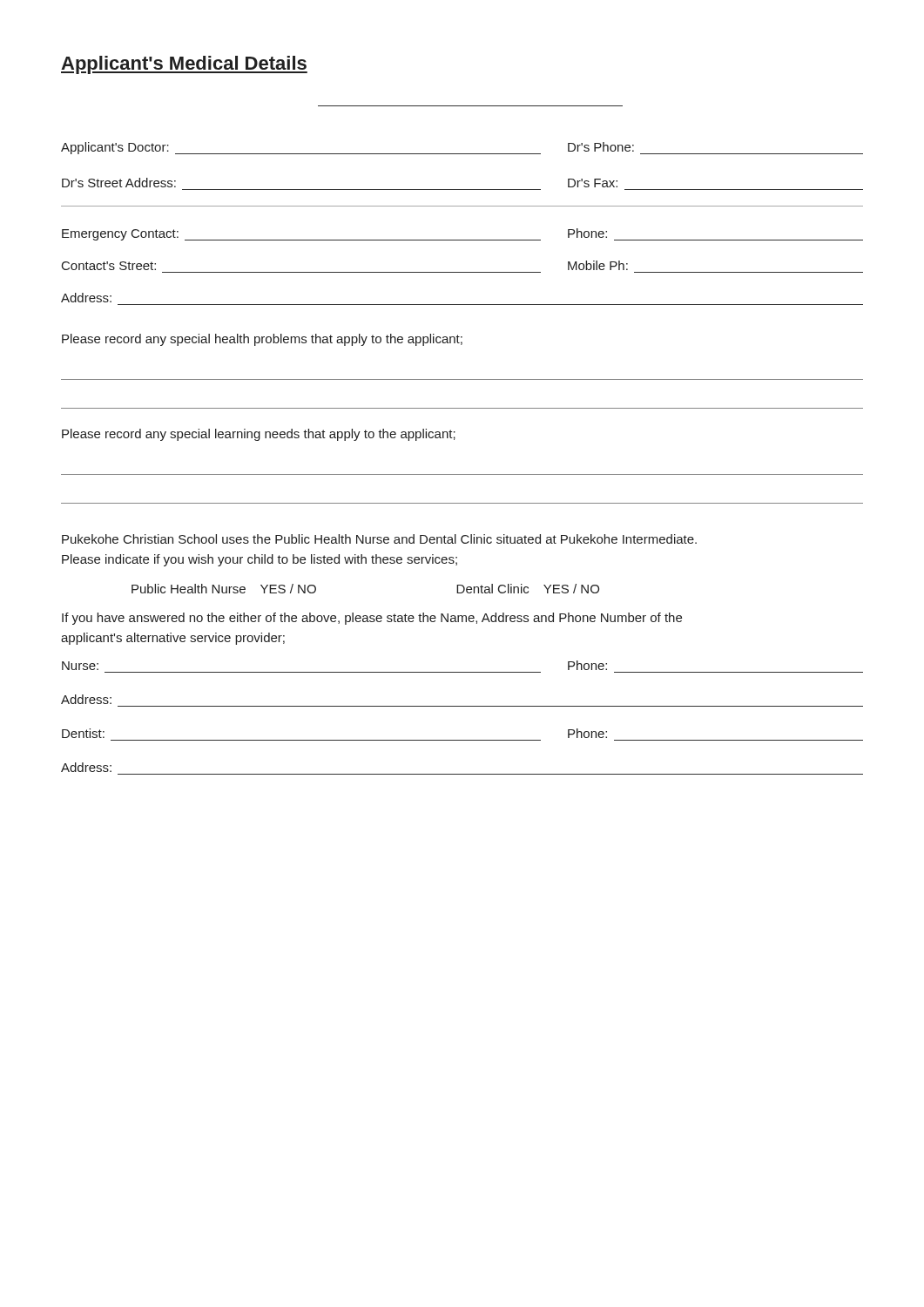Navigate to the text block starting "Nurse: Phone:"
This screenshot has height=1307, width=924.
tap(462, 664)
